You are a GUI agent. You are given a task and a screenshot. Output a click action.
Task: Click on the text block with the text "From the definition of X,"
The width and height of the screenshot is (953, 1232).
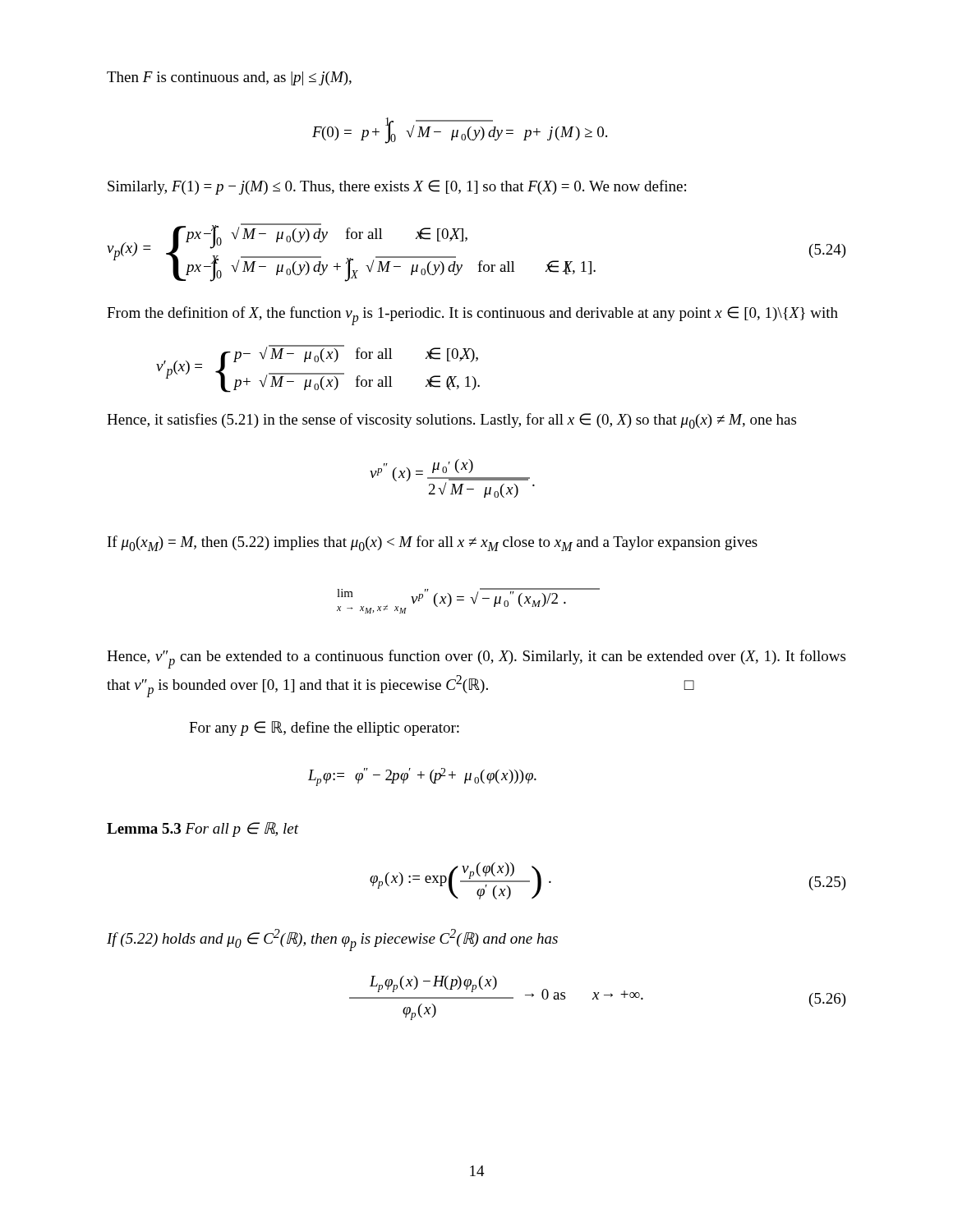(472, 314)
